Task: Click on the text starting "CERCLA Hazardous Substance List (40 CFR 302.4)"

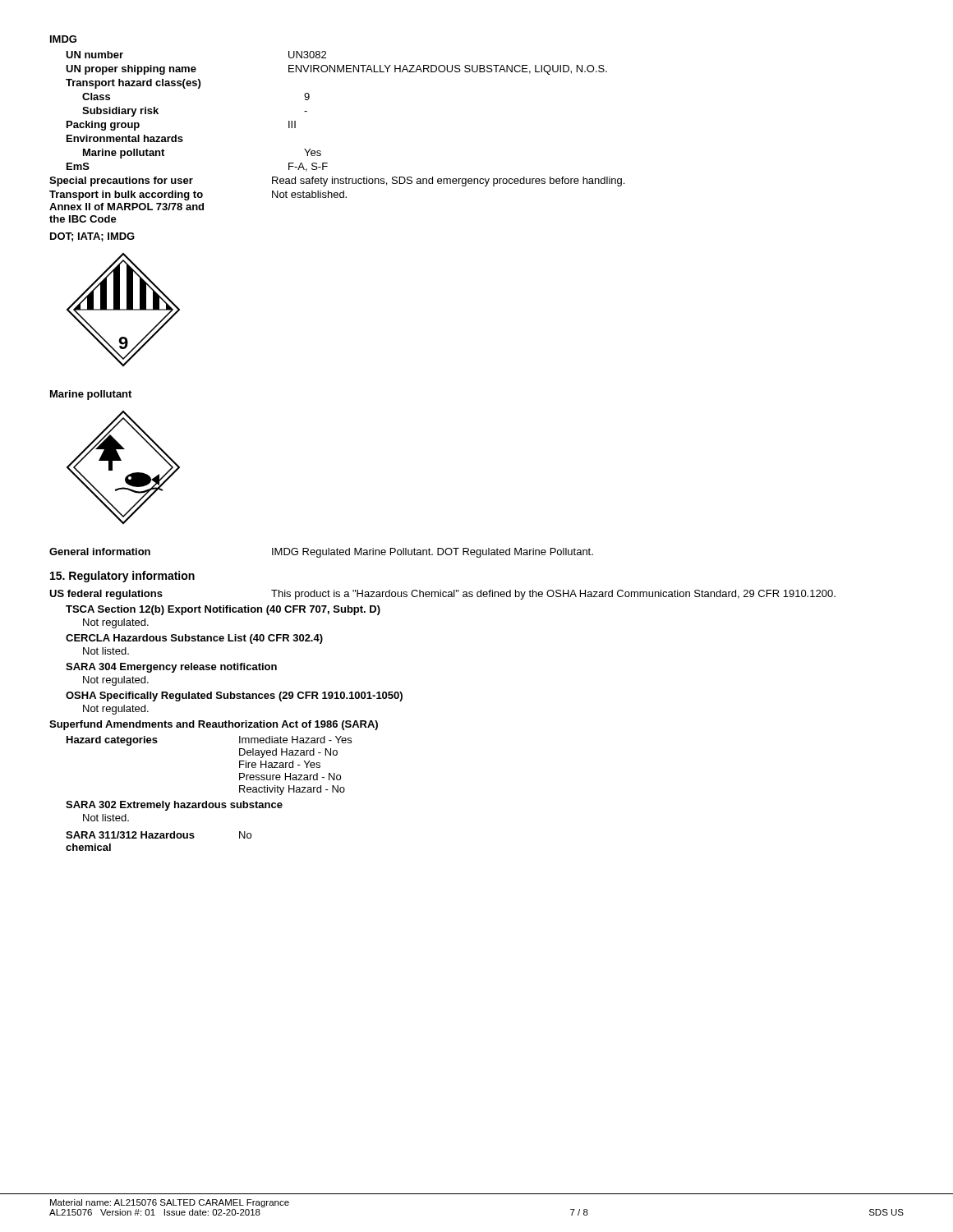Action: click(x=194, y=638)
